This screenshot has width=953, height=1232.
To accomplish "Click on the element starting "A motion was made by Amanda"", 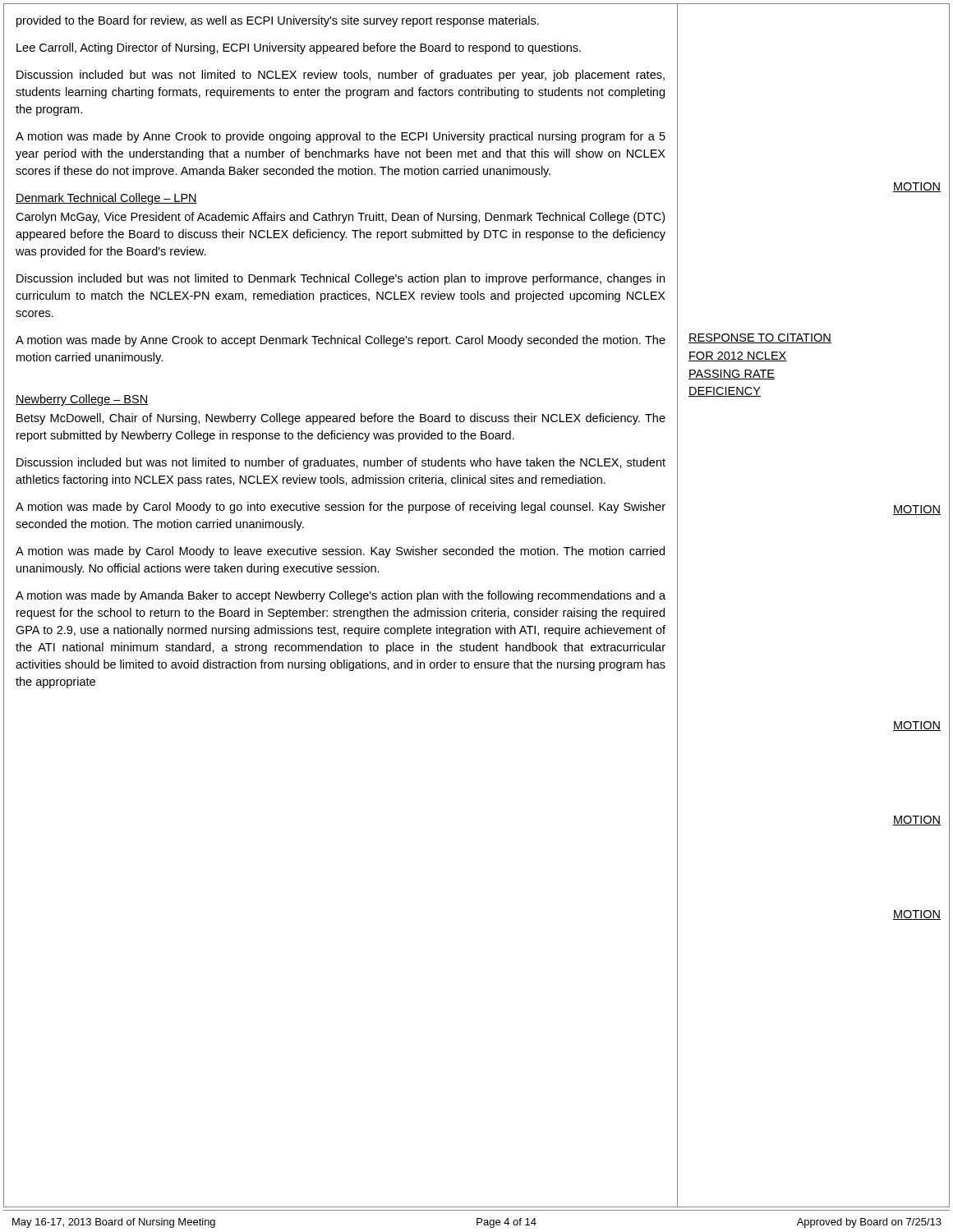I will coord(341,639).
